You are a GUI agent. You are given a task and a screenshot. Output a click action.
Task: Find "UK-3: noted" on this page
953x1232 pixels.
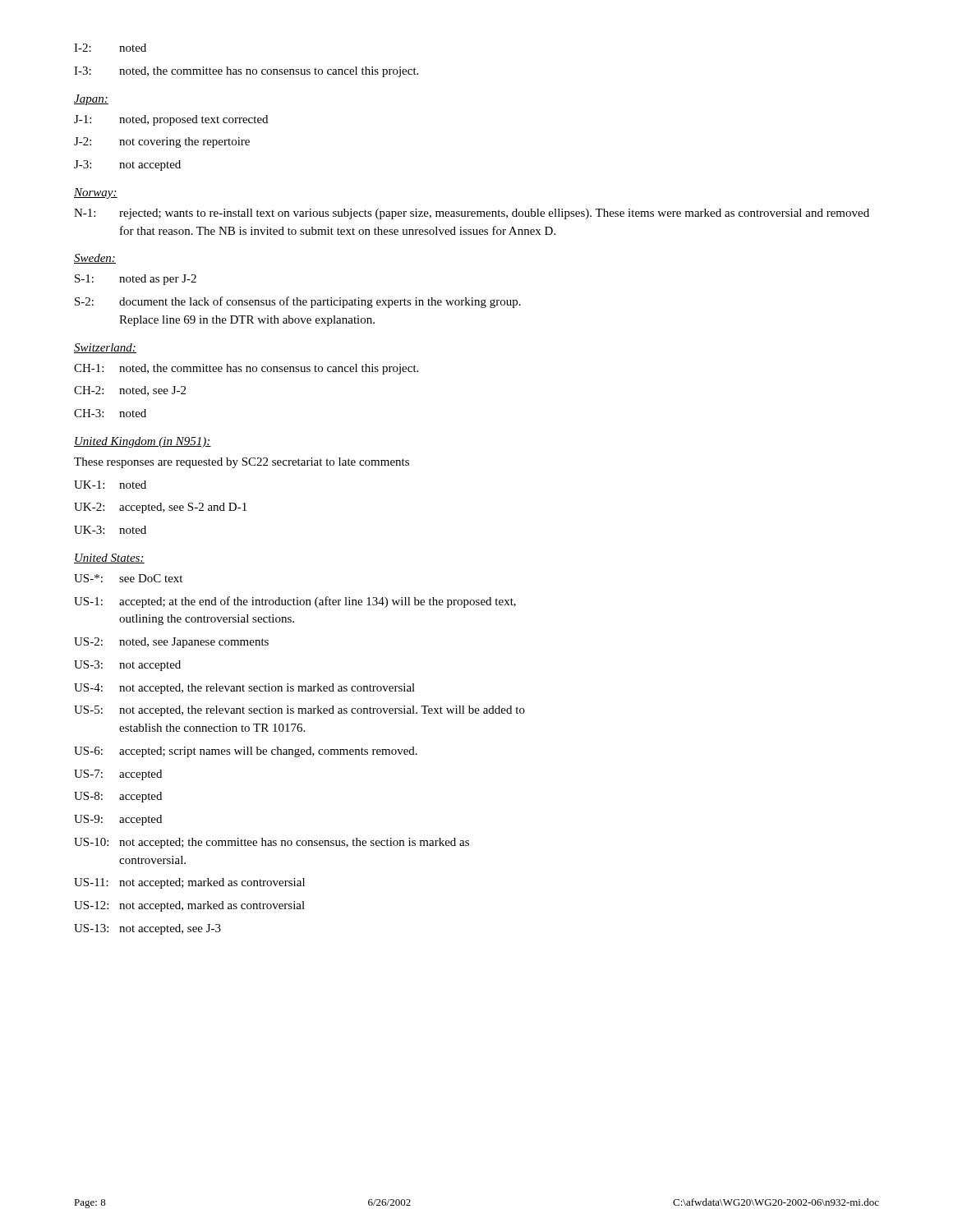(x=87, y=529)
